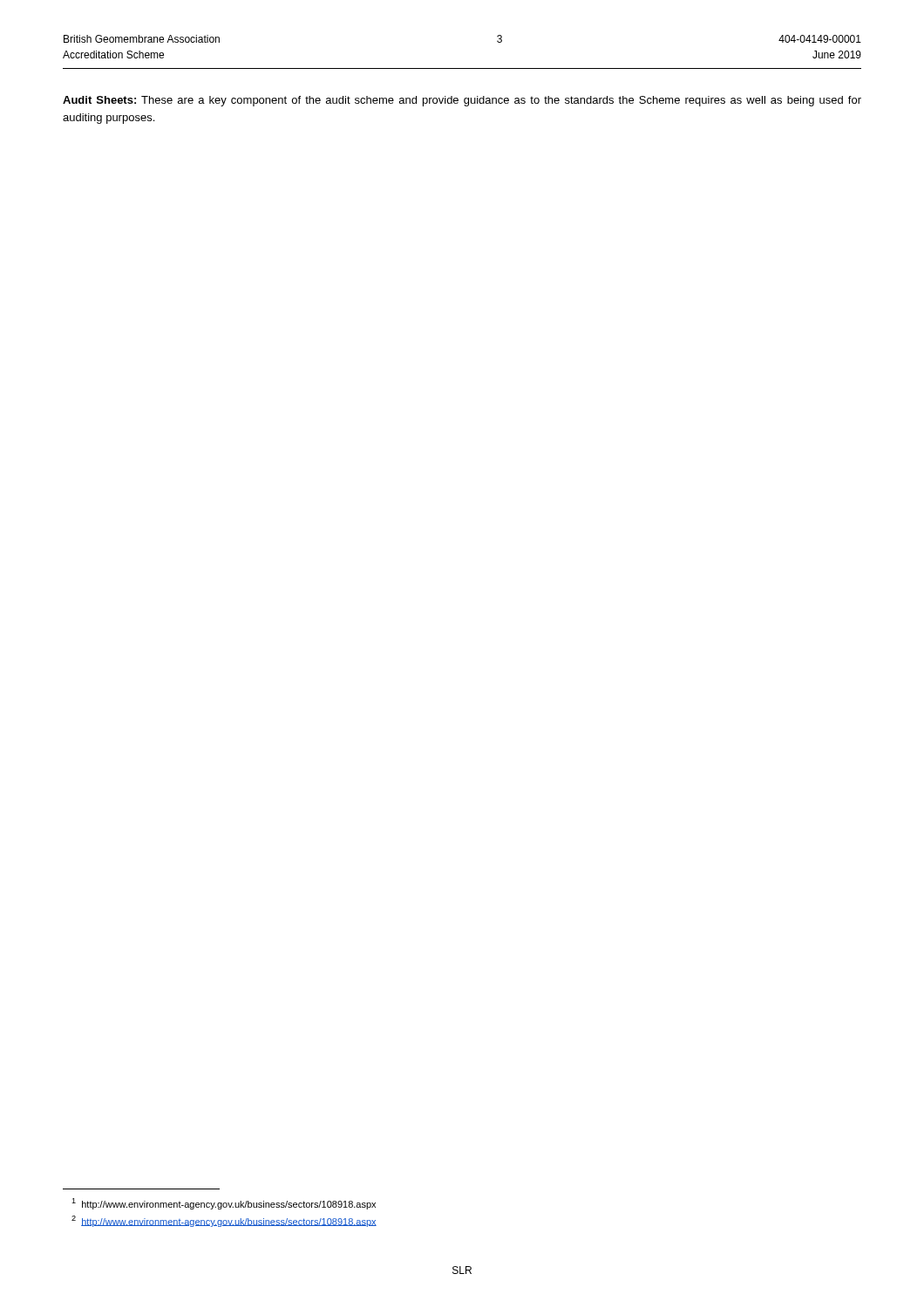
Task: Navigate to the text starting "1 http://www.environment-agency.gov.uk/business/sectors/108918.aspx"
Action: pyautogui.click(x=224, y=1202)
